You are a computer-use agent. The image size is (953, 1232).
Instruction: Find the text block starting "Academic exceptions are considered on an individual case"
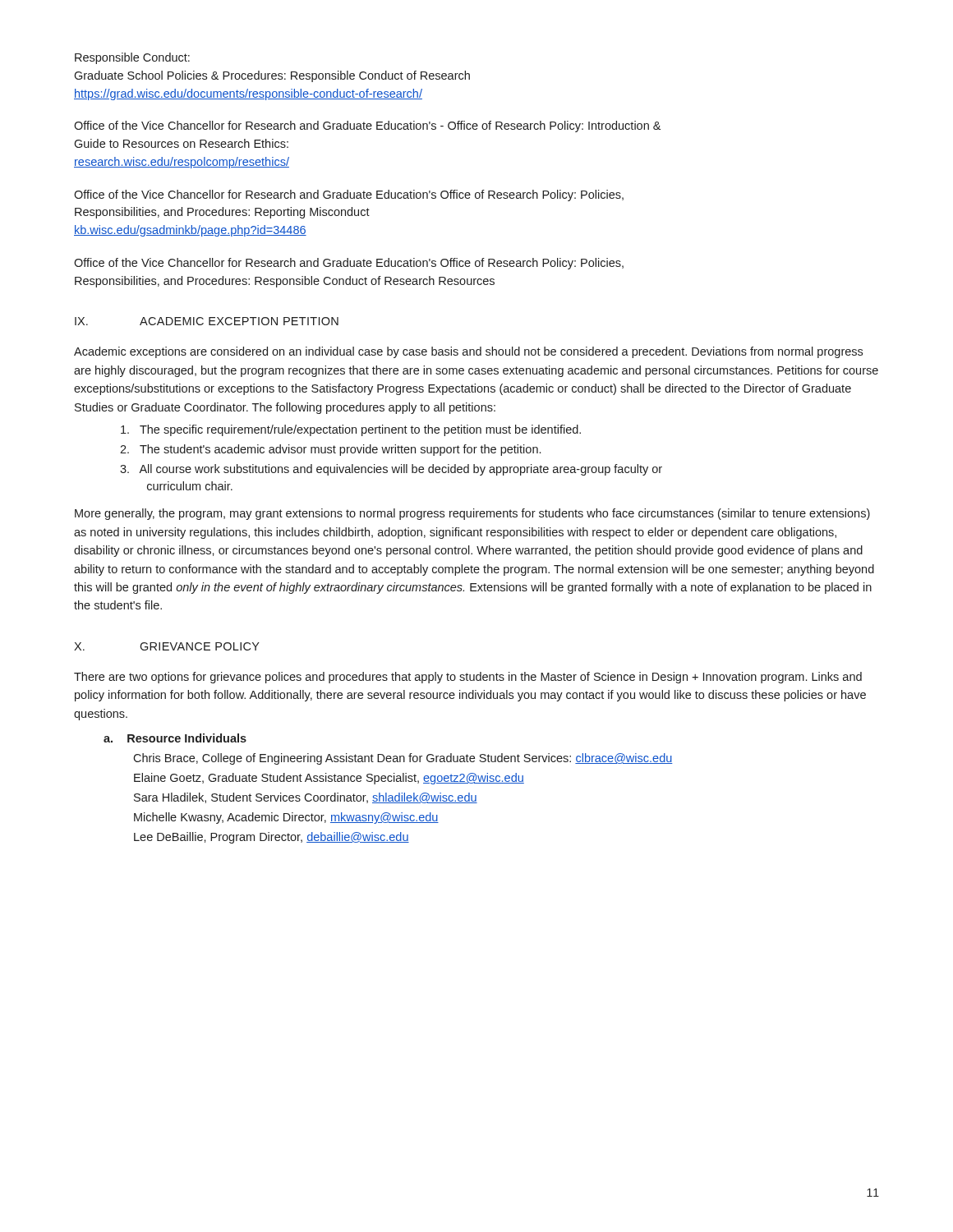(476, 379)
